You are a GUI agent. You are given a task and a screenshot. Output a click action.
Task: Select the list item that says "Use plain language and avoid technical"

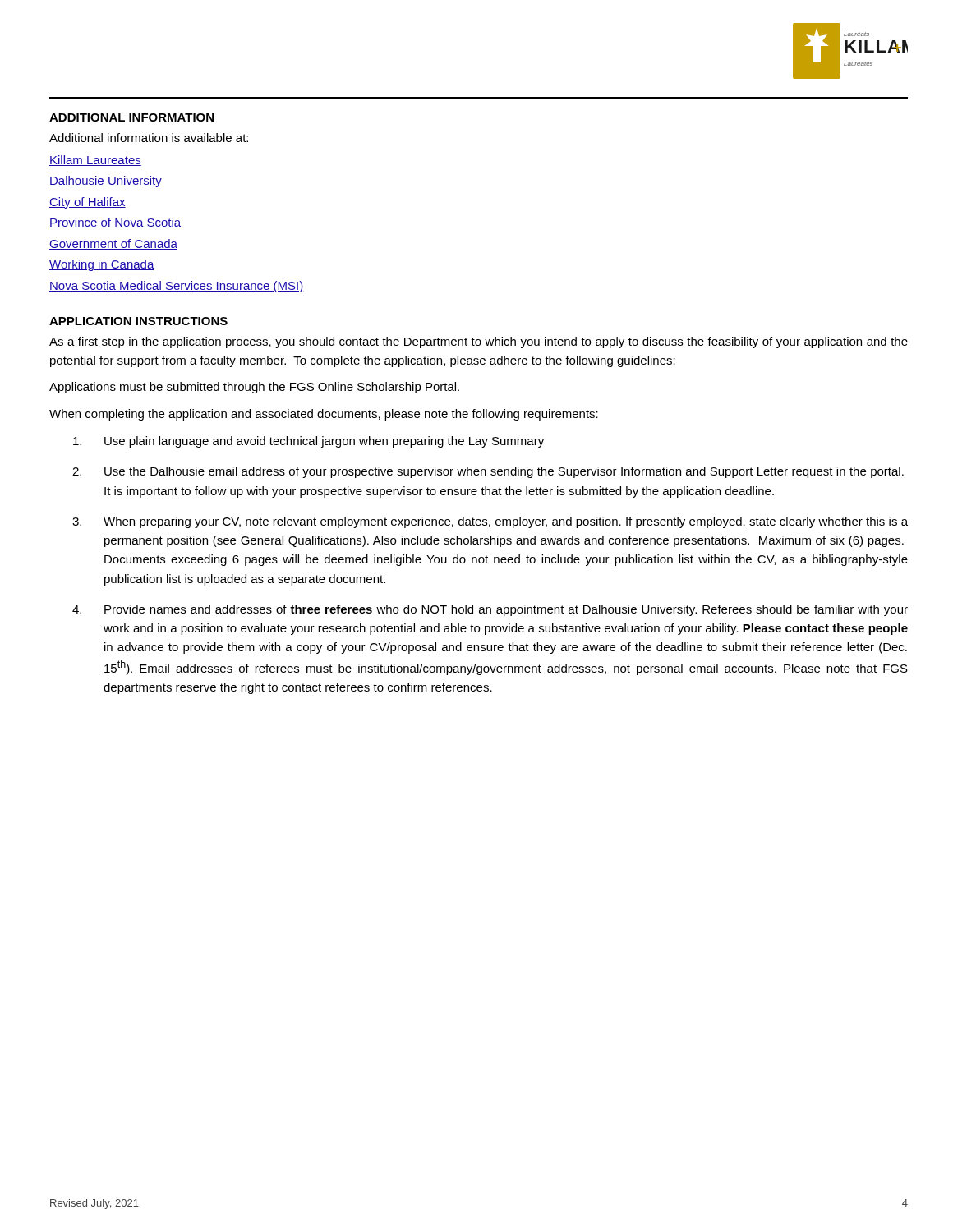(x=479, y=441)
